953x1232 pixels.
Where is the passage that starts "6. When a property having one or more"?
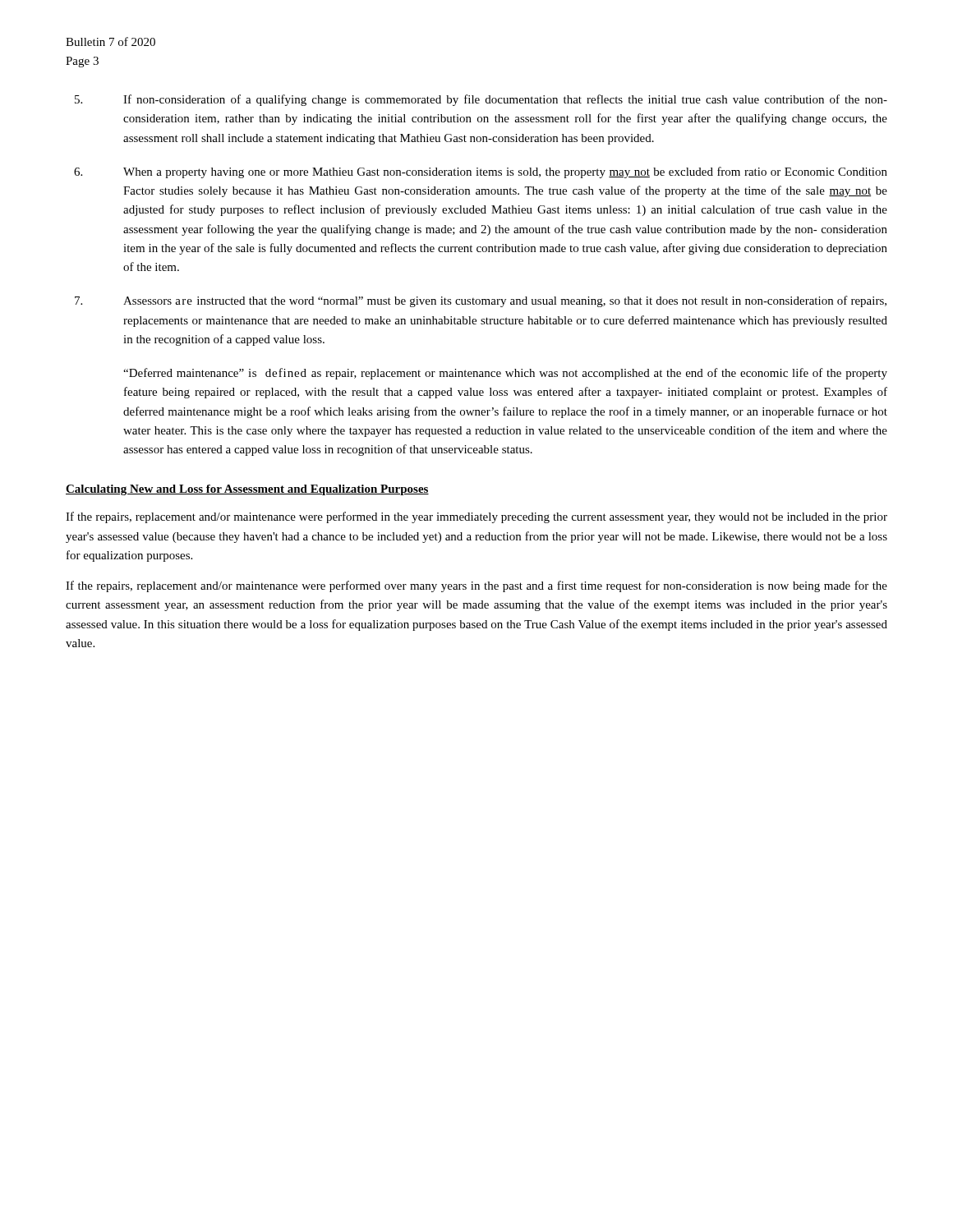(x=476, y=220)
